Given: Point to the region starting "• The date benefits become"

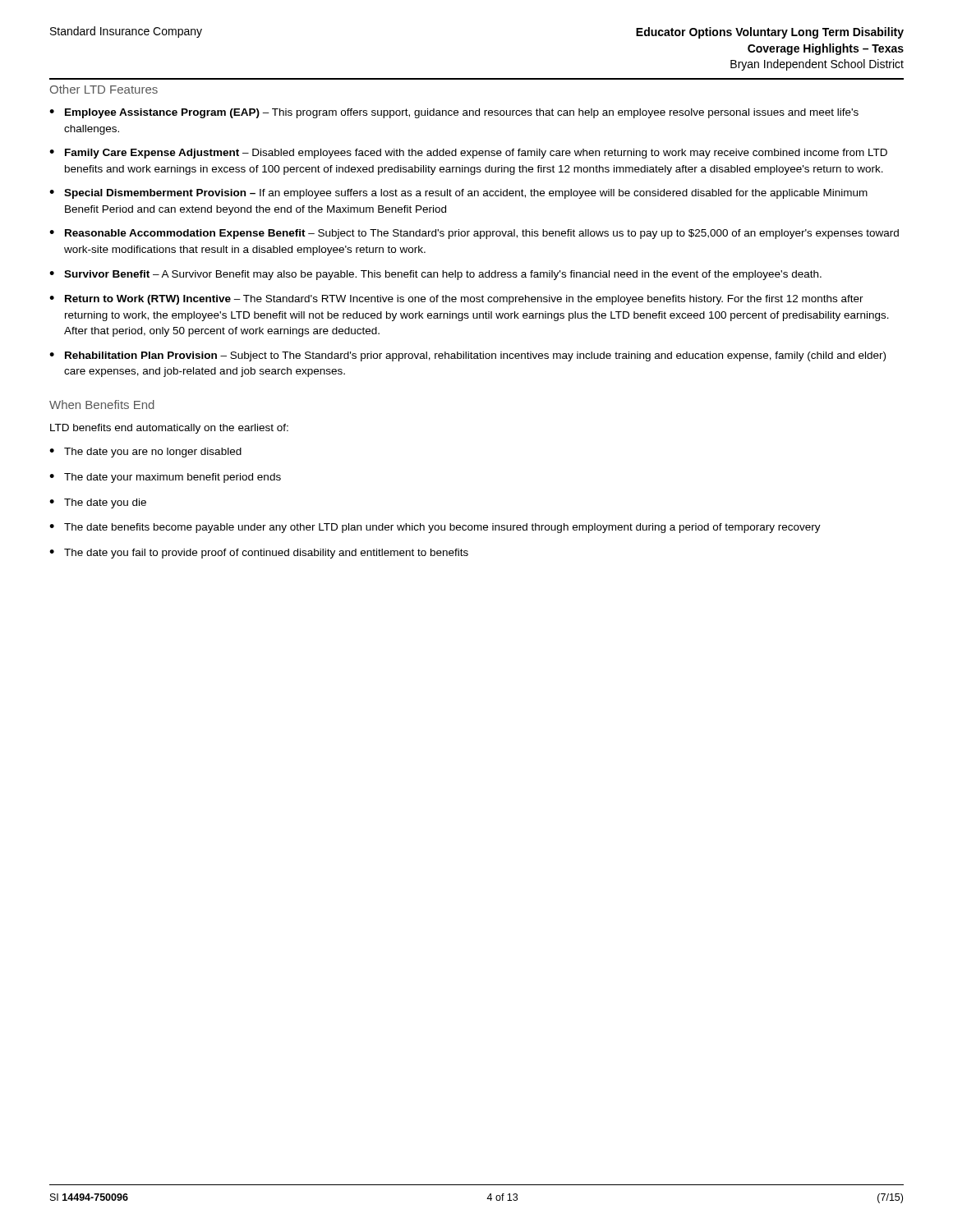Looking at the screenshot, I should tap(435, 528).
